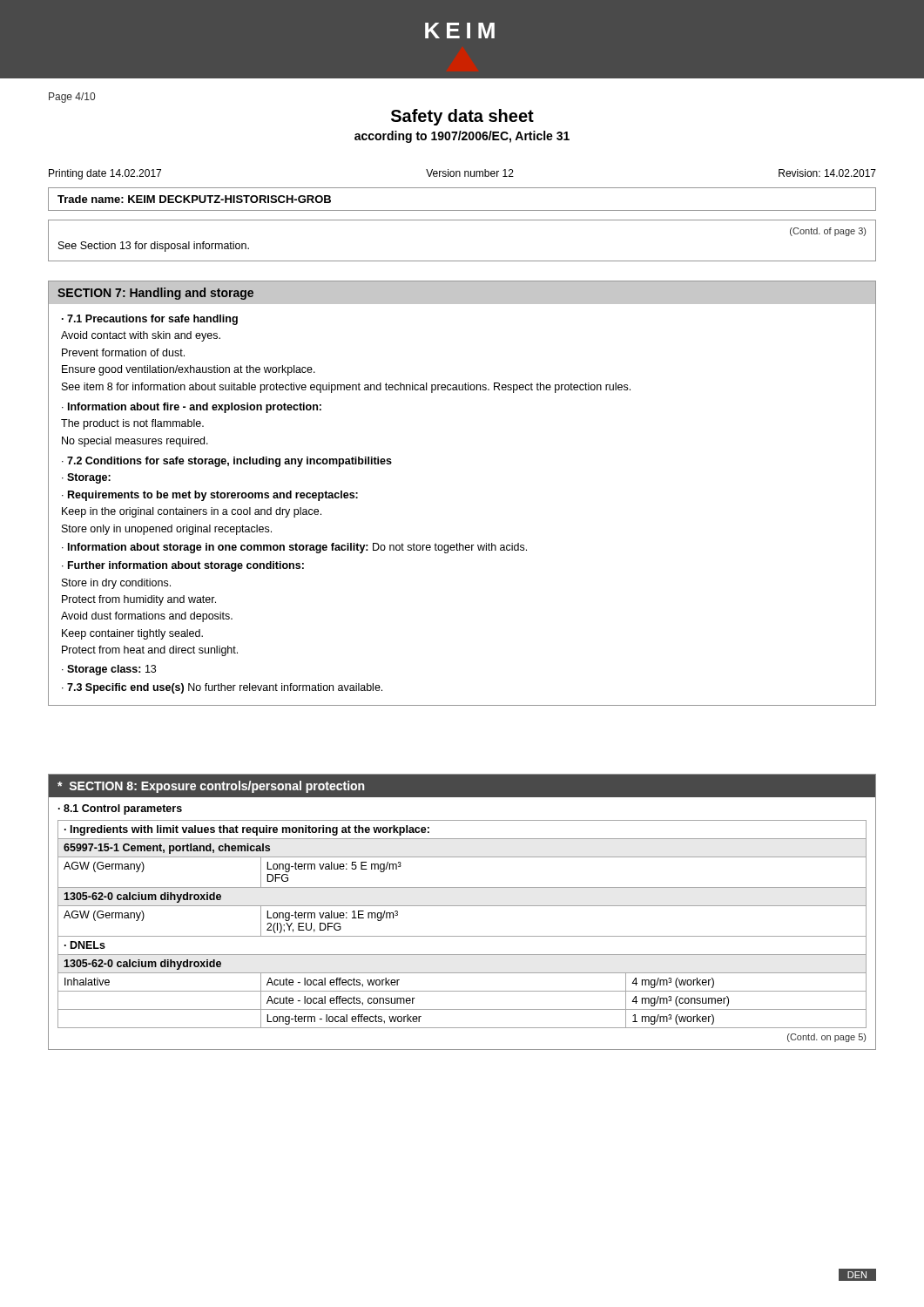This screenshot has width=924, height=1307.
Task: Find the block starting "Safety data sheet according to 1907/2006/EC, Article 31"
Action: [462, 125]
